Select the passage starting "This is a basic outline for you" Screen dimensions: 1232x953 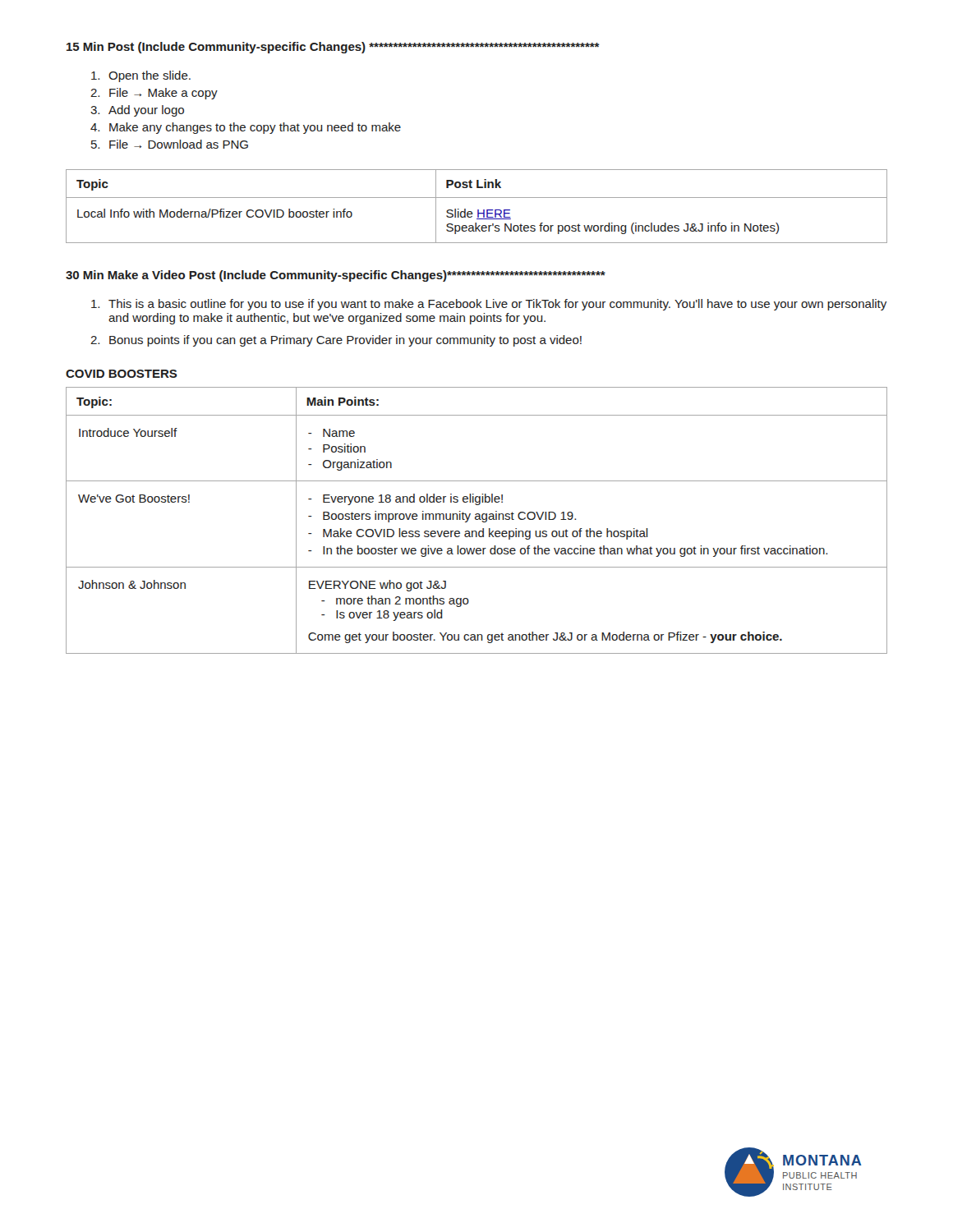pos(489,310)
